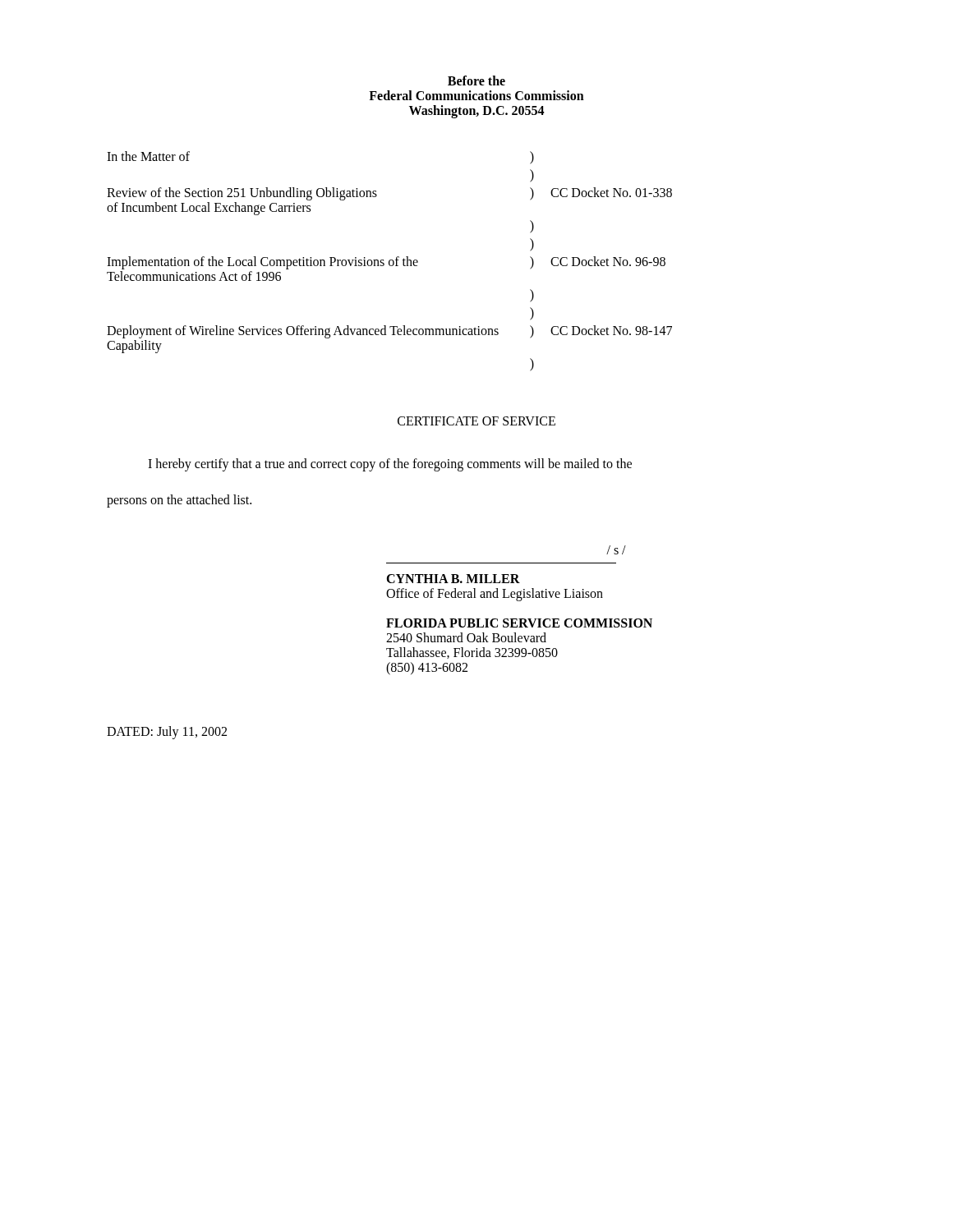The height and width of the screenshot is (1232, 953).
Task: Find the text block starting "CERTIFICATE OF SERVICE"
Action: click(476, 421)
